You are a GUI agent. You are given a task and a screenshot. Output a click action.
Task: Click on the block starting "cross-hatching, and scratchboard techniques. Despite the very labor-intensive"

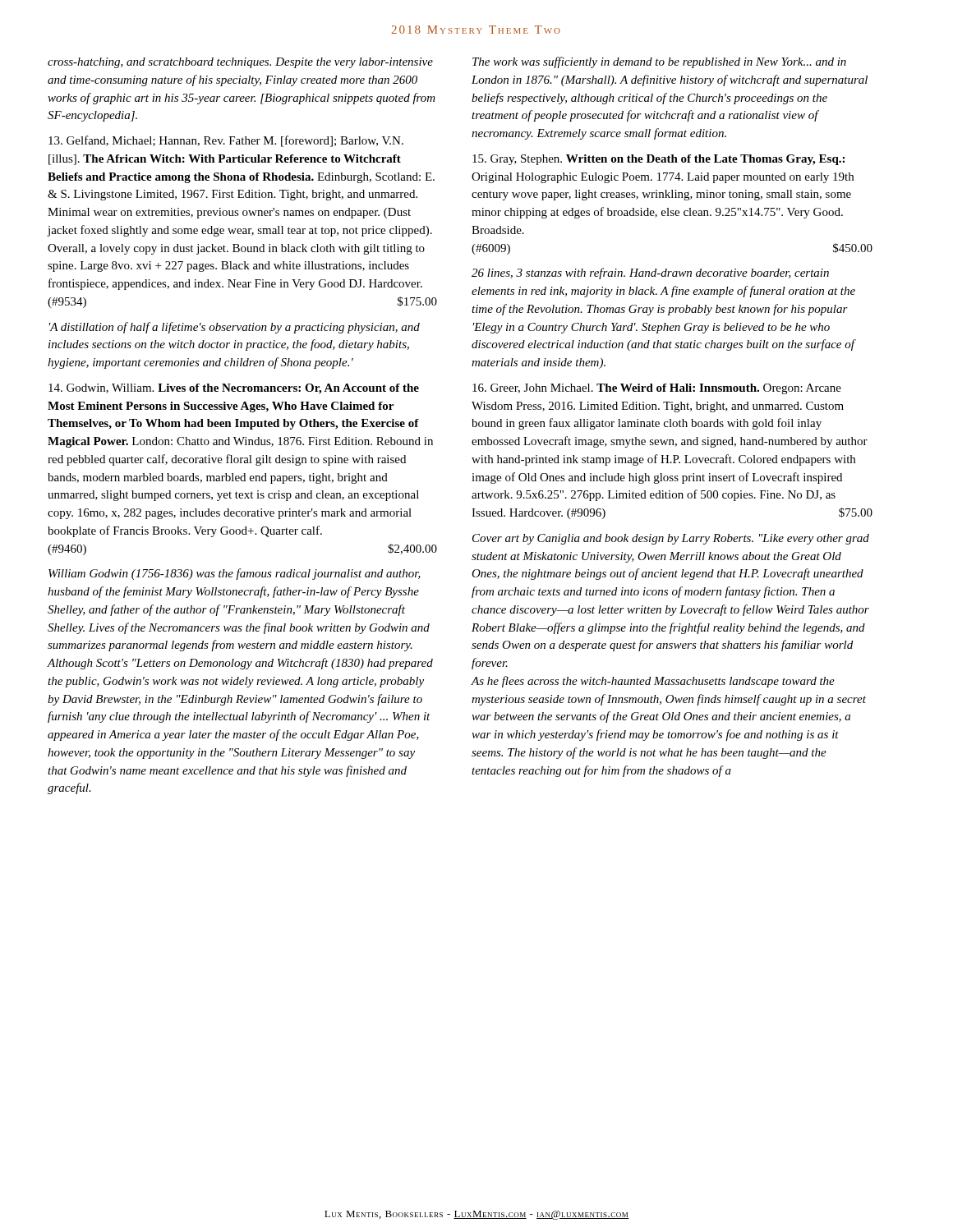(x=242, y=88)
